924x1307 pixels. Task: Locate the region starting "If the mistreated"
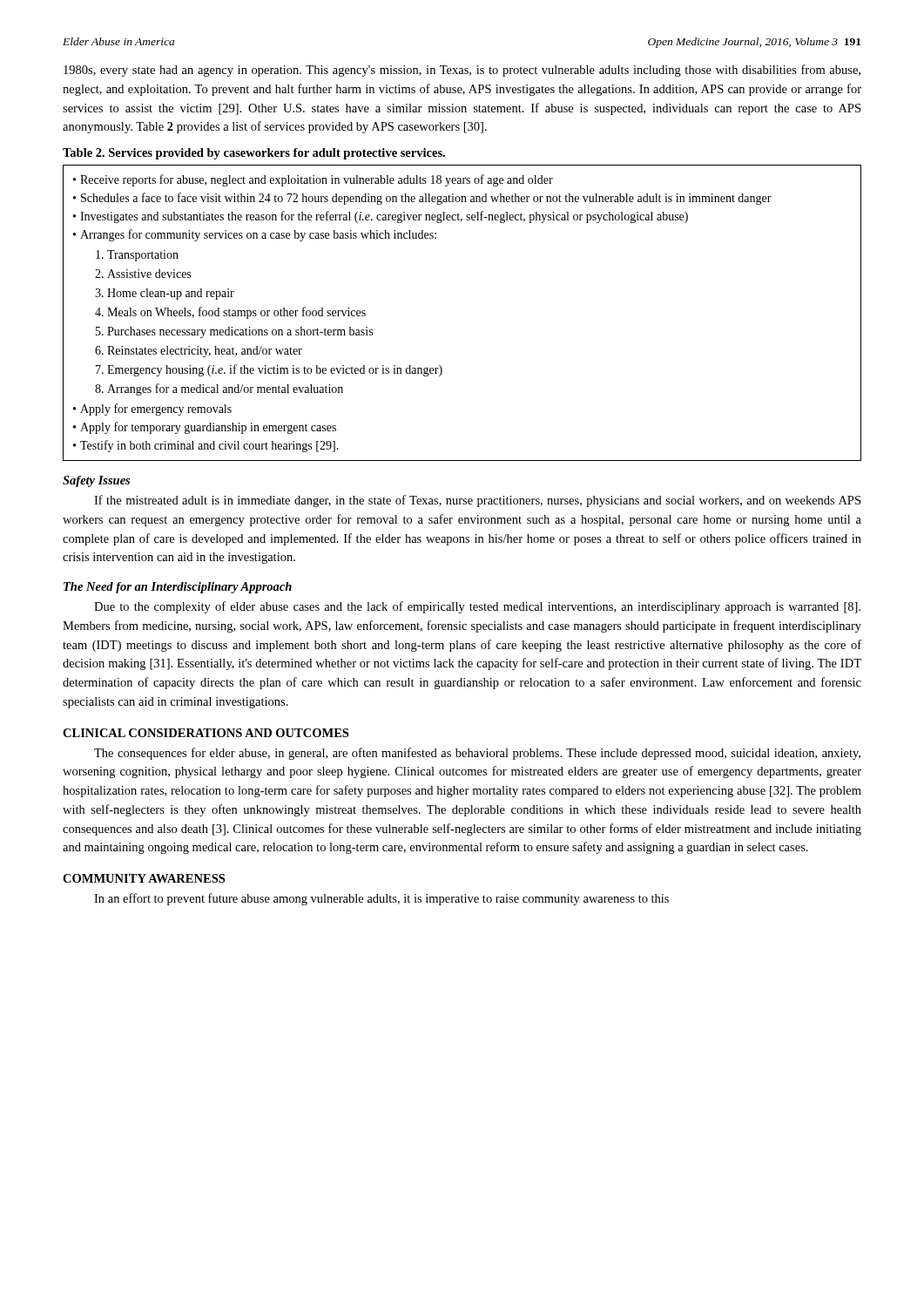(x=462, y=529)
